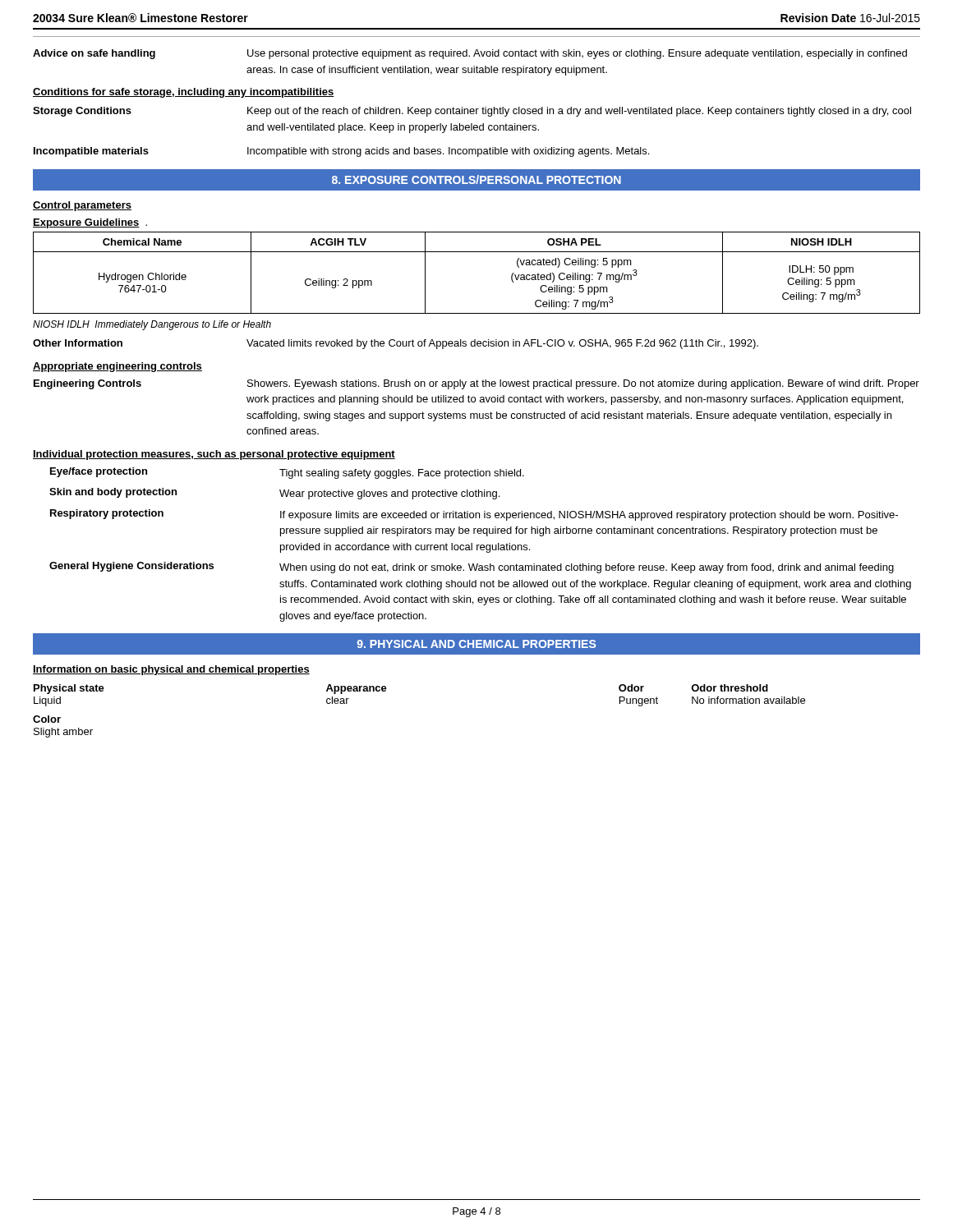This screenshot has height=1232, width=953.
Task: Select the text starting "Storage Conditions Keep out of the reach"
Action: pyautogui.click(x=476, y=119)
